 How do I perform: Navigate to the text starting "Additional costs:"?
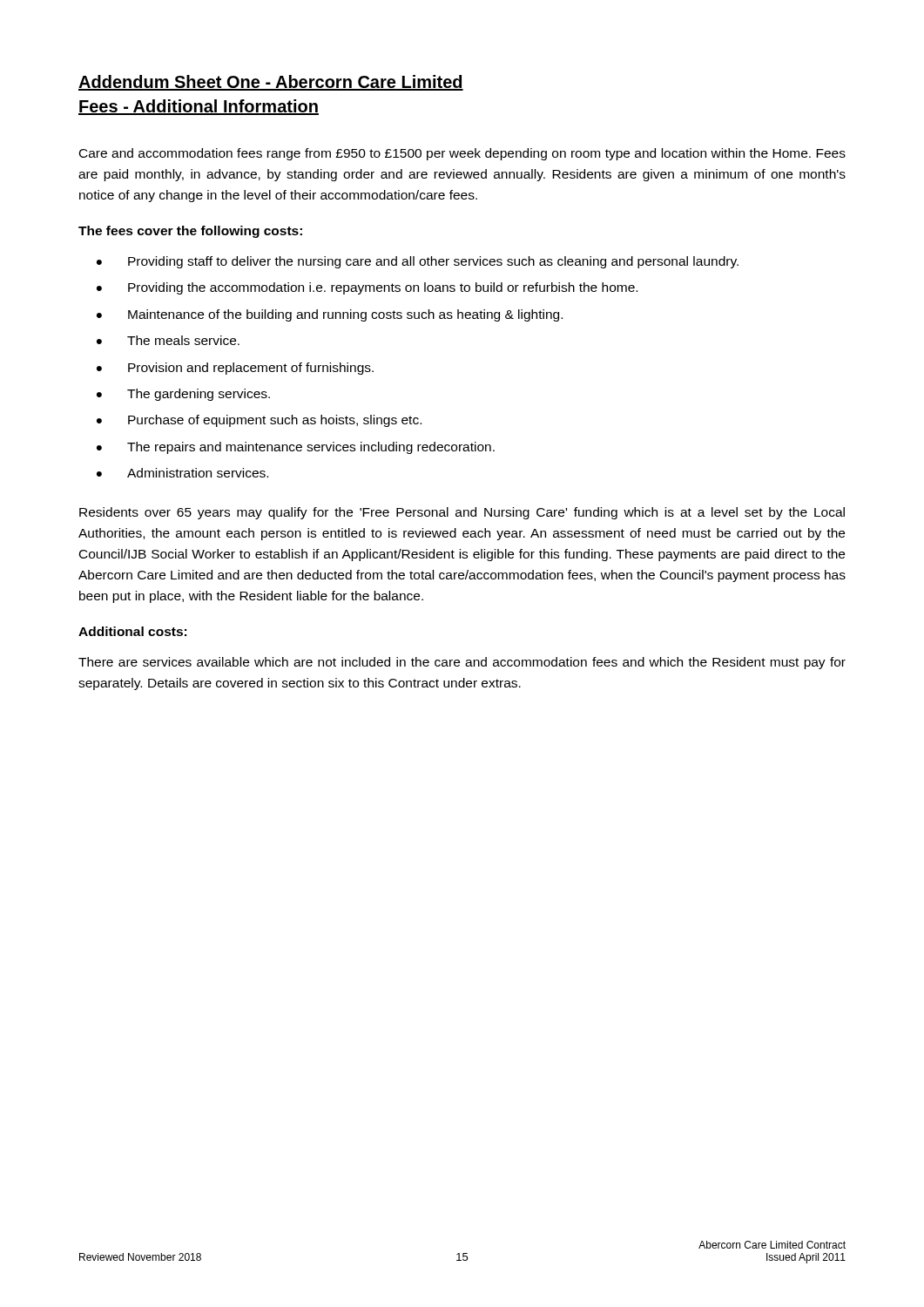click(x=133, y=631)
